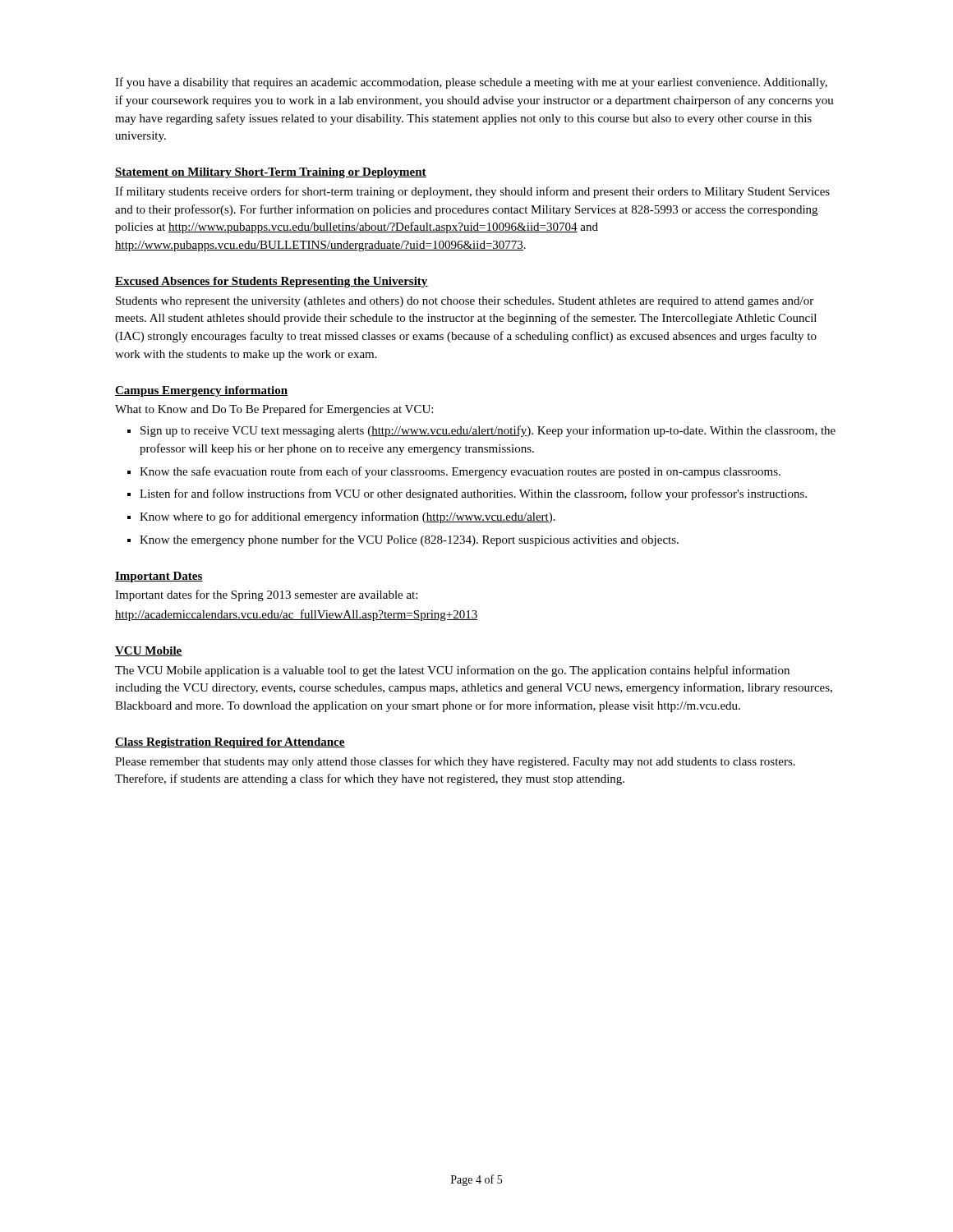This screenshot has height=1232, width=953.
Task: Select the passage starting "Know the emergency phone number for"
Action: coord(410,539)
